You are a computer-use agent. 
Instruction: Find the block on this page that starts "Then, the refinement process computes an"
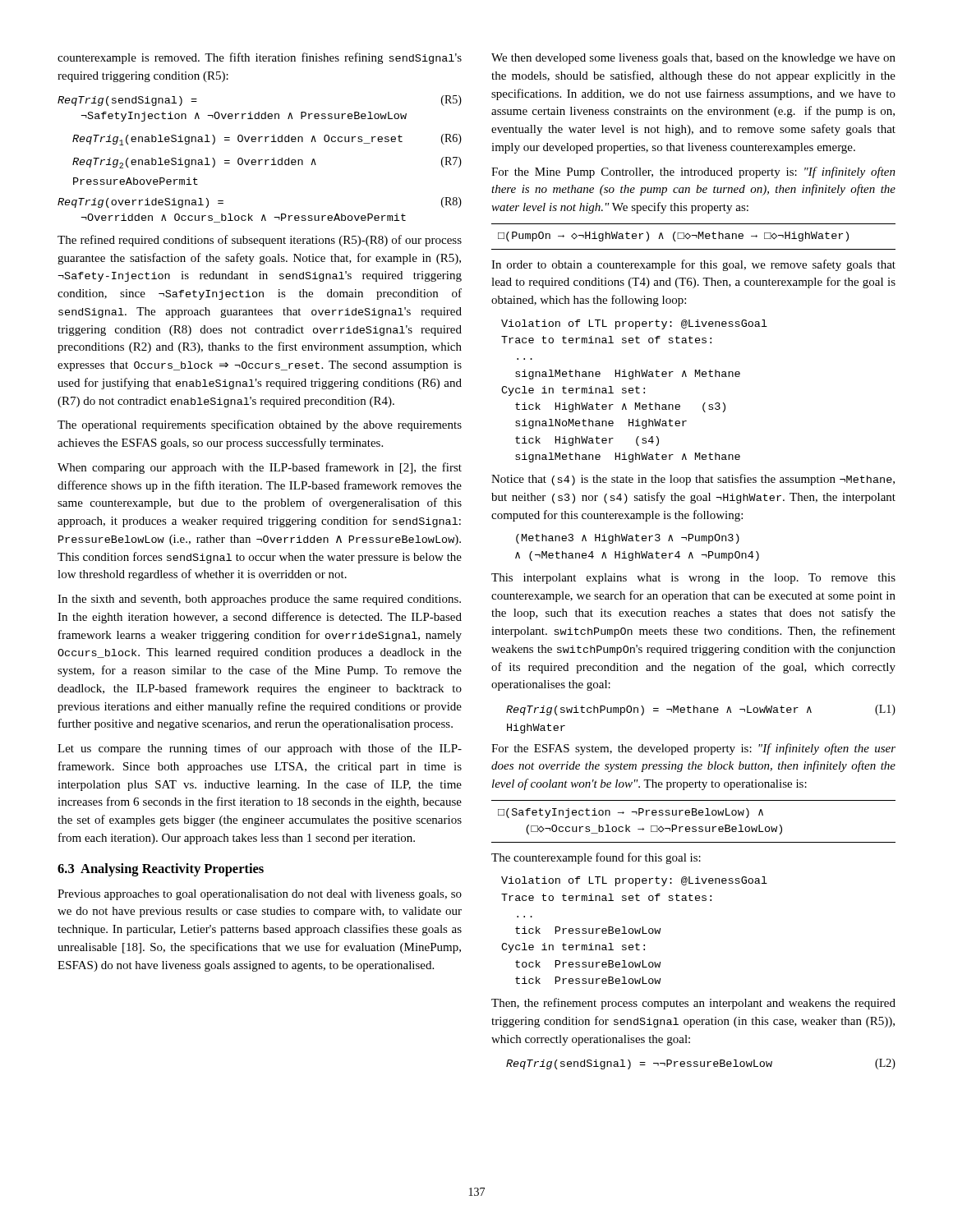click(693, 1022)
